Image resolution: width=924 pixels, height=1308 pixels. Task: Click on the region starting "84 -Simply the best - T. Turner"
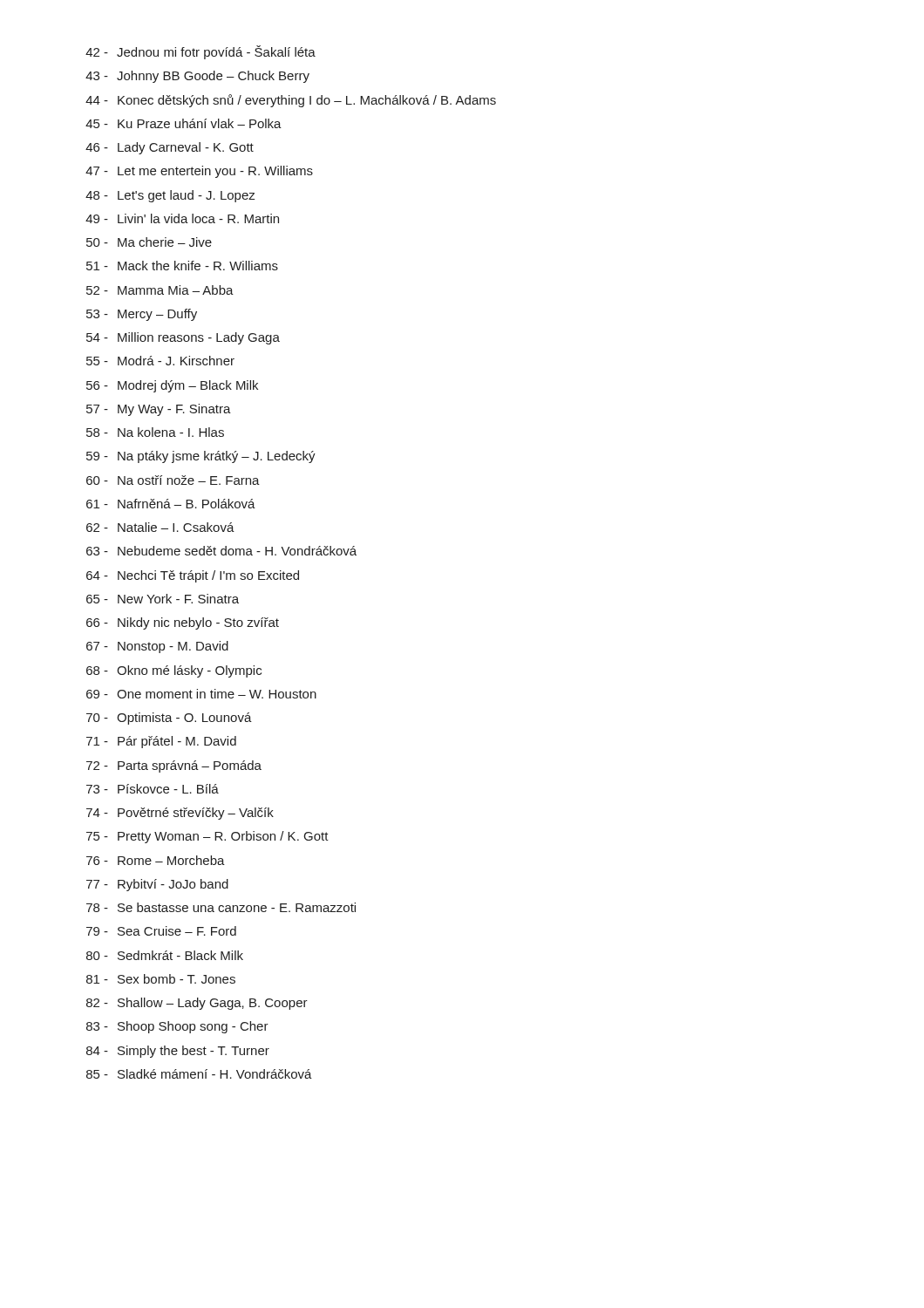[x=166, y=1050]
